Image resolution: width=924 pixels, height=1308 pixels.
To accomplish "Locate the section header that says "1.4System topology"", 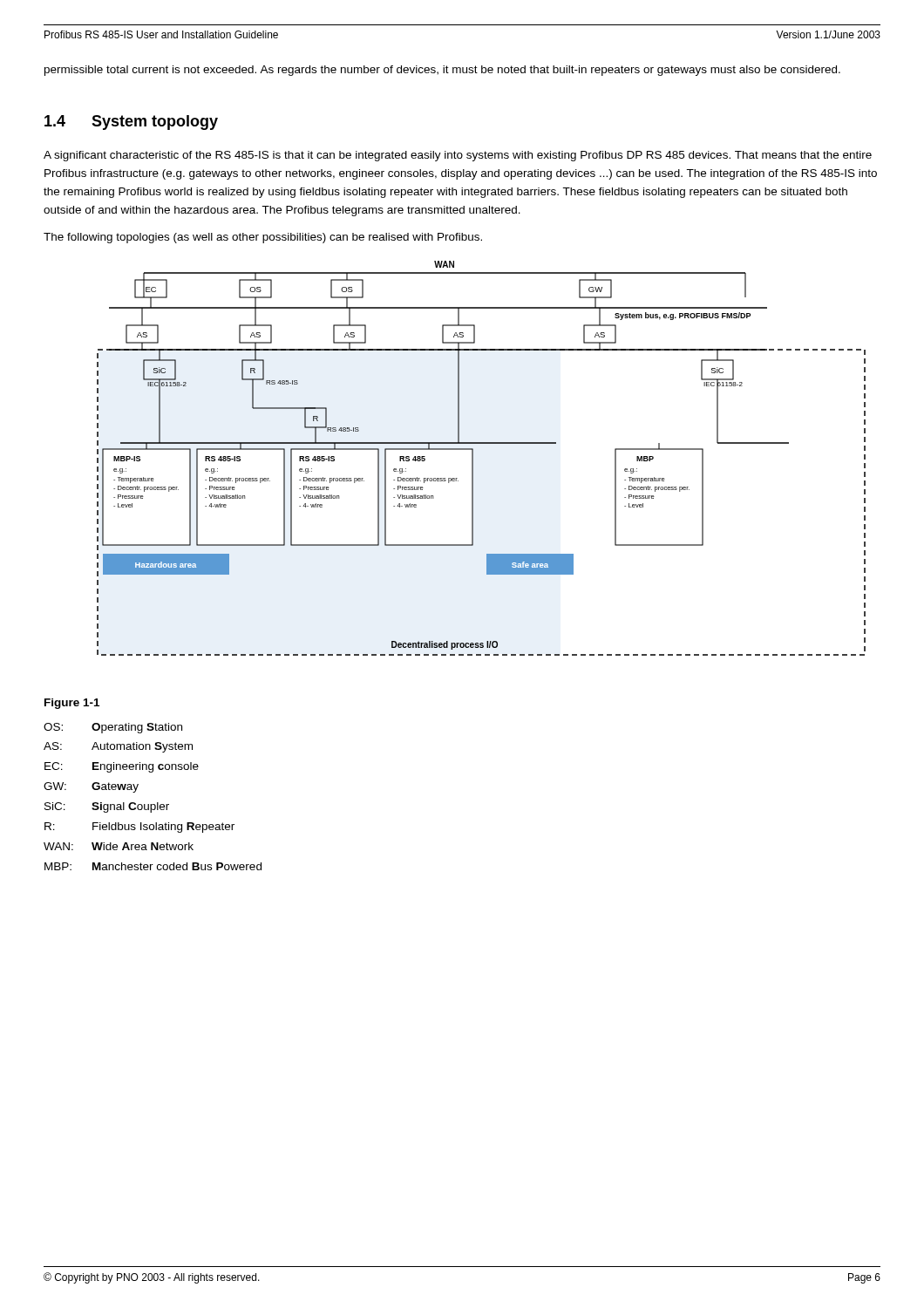I will pyautogui.click(x=131, y=122).
